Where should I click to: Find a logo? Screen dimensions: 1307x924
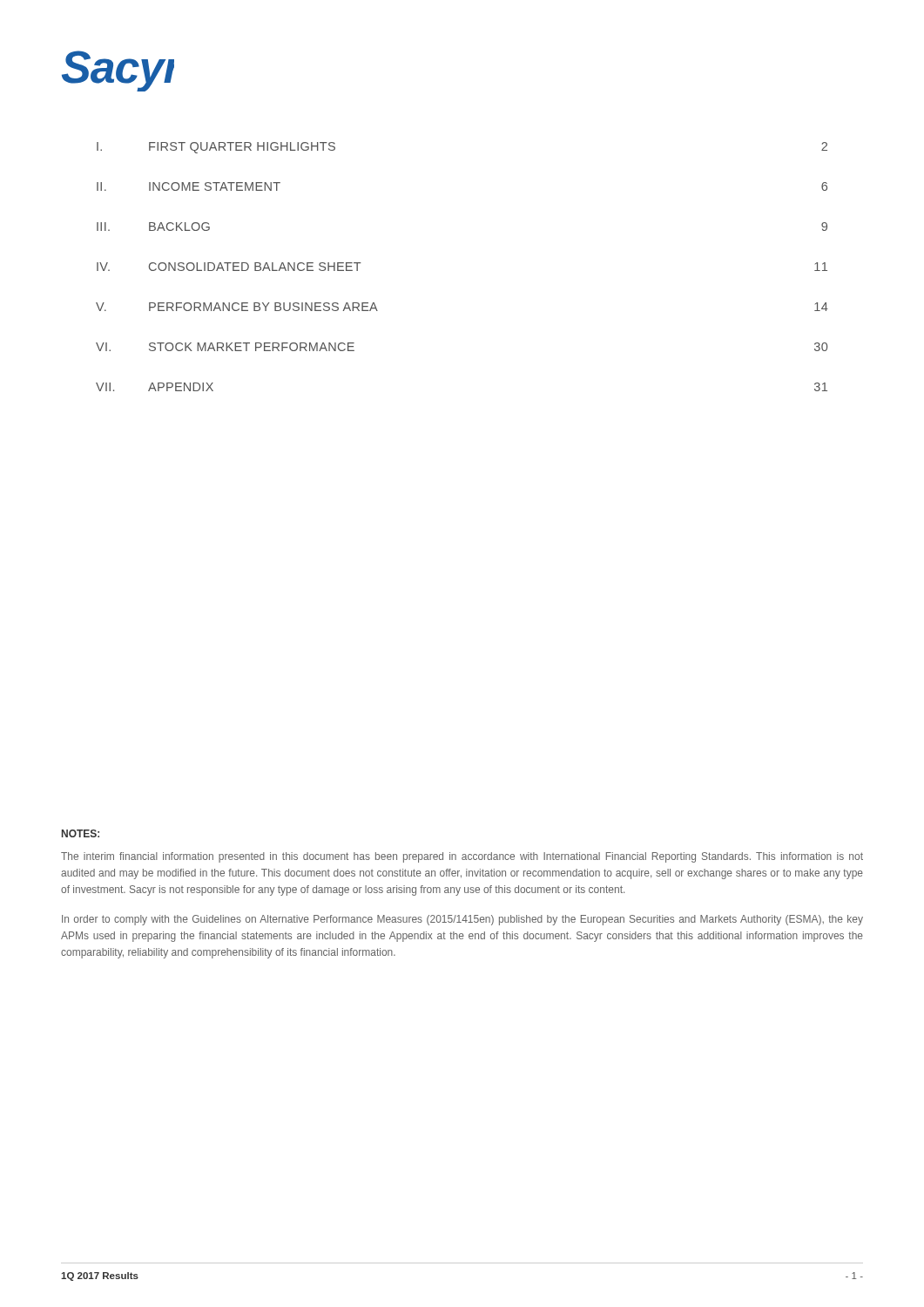118,65
